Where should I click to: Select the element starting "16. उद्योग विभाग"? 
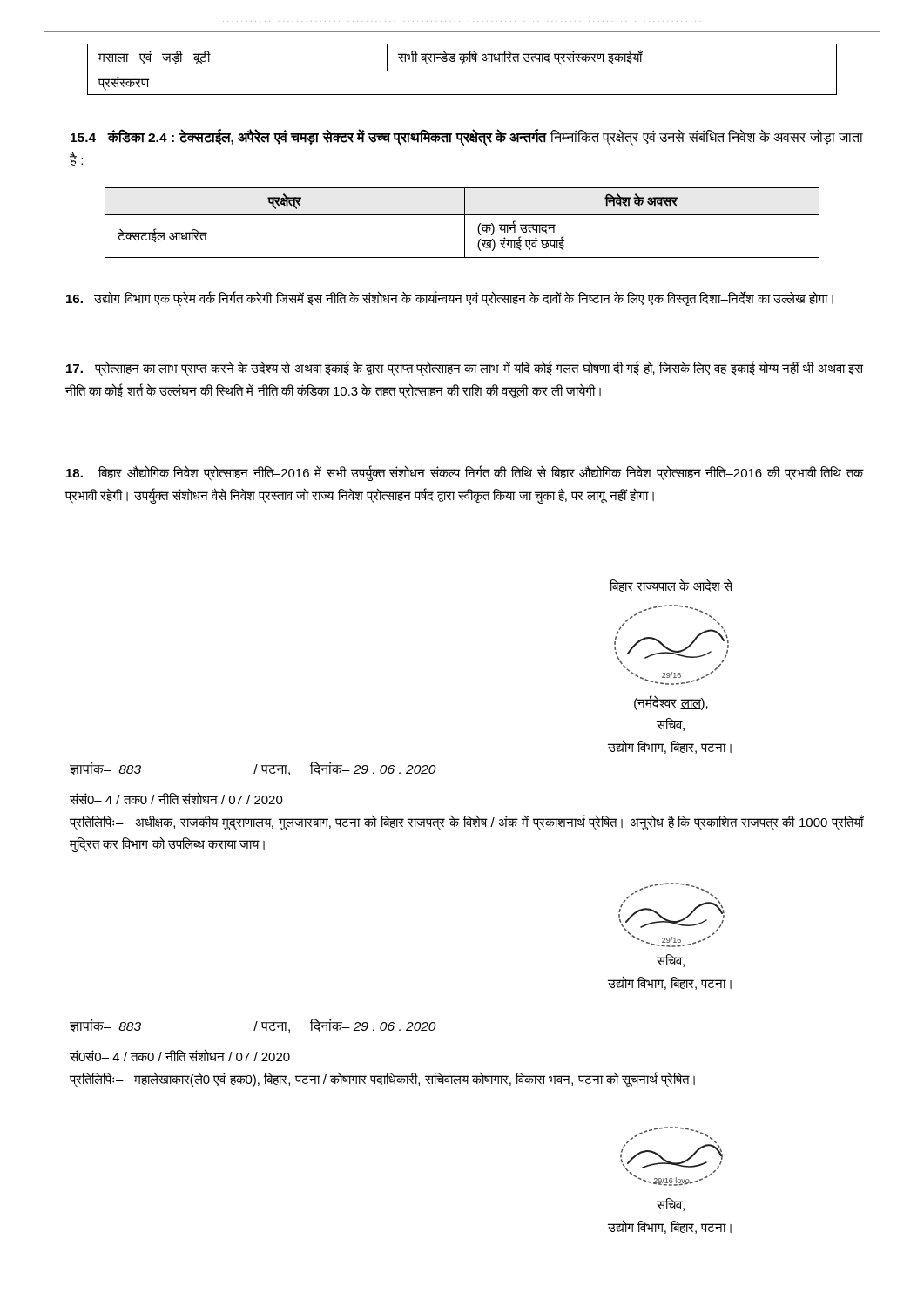click(x=451, y=298)
